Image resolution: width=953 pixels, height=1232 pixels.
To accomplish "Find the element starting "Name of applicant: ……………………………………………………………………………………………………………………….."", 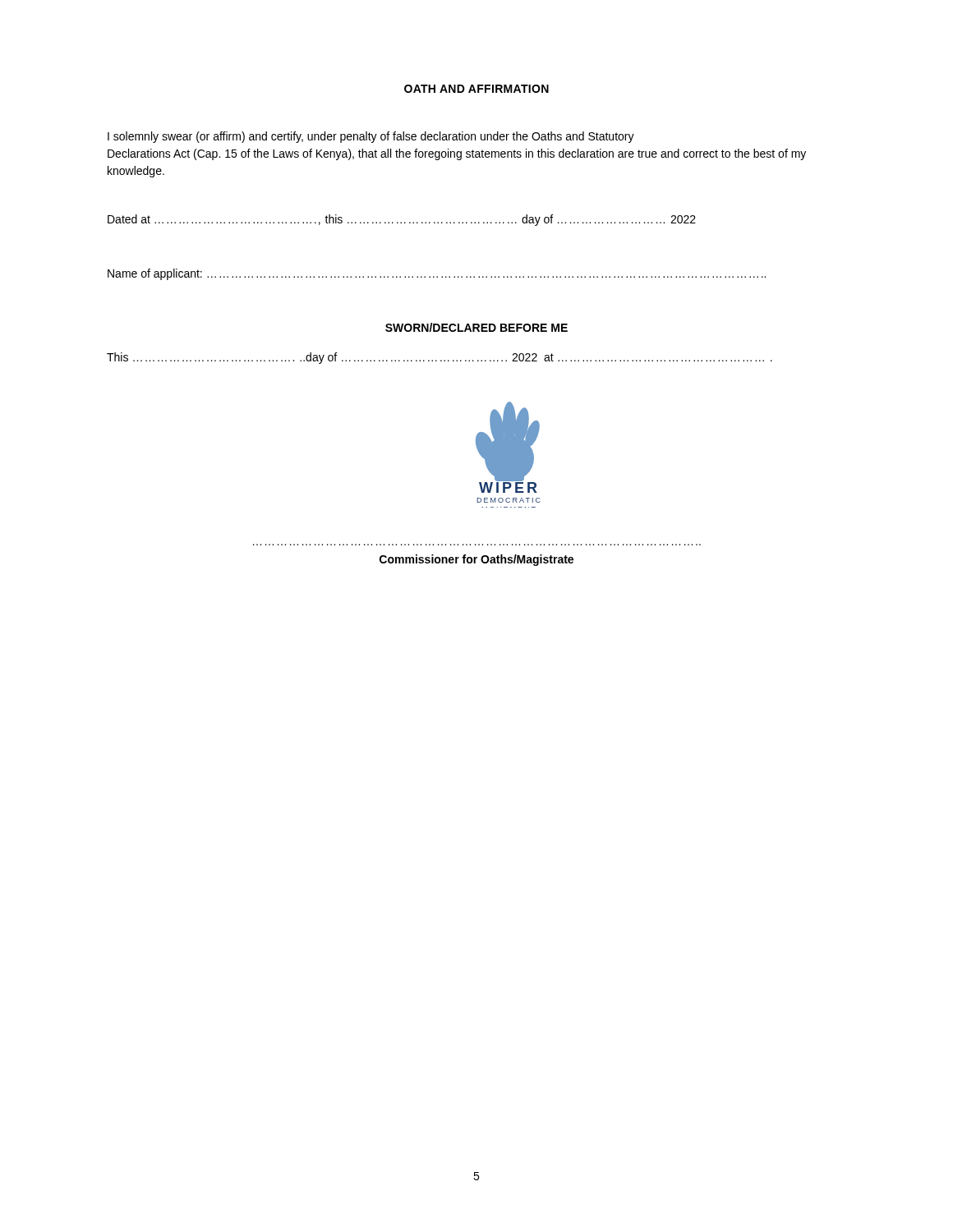I will [x=437, y=274].
